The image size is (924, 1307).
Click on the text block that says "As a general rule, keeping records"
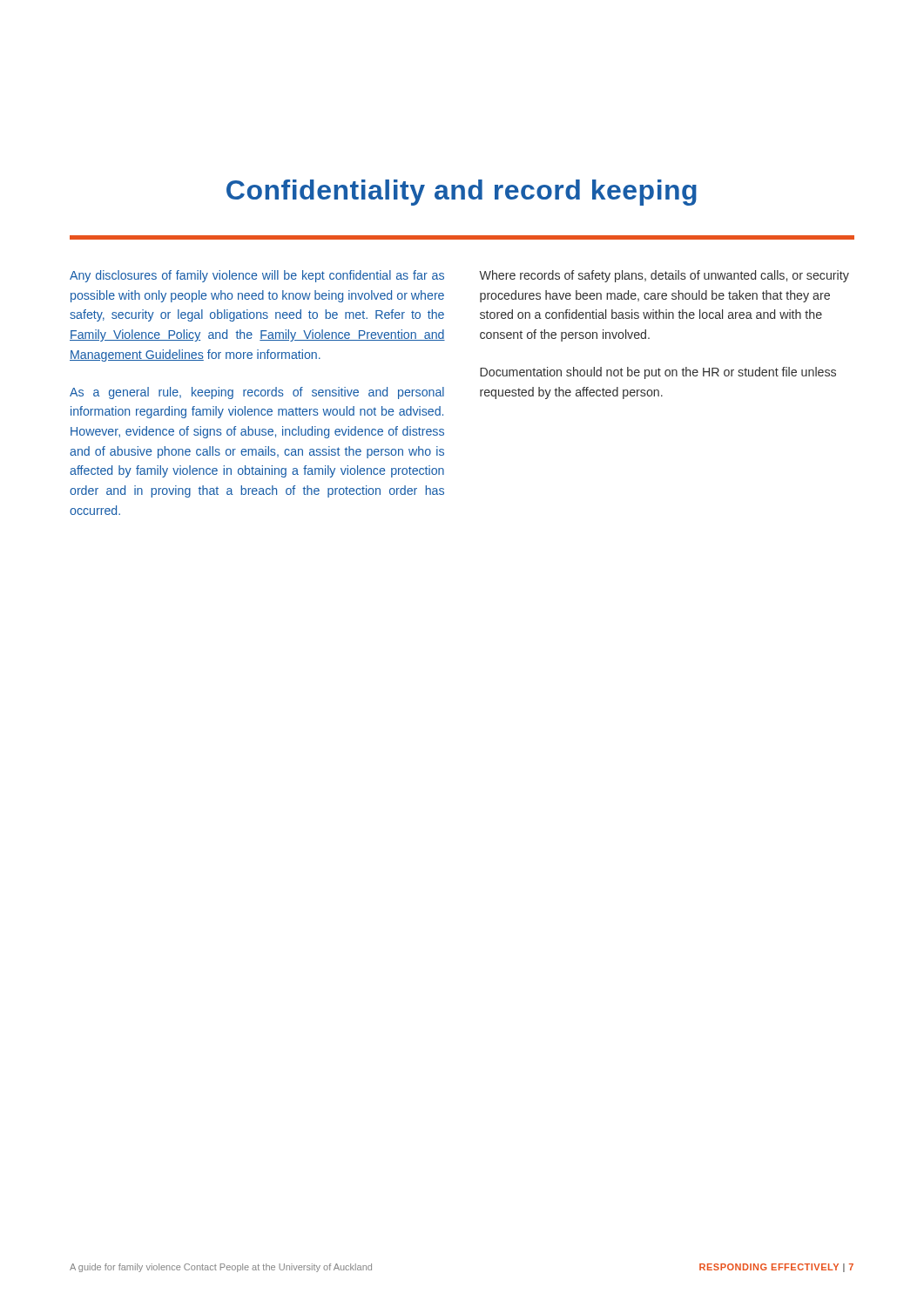coord(257,451)
